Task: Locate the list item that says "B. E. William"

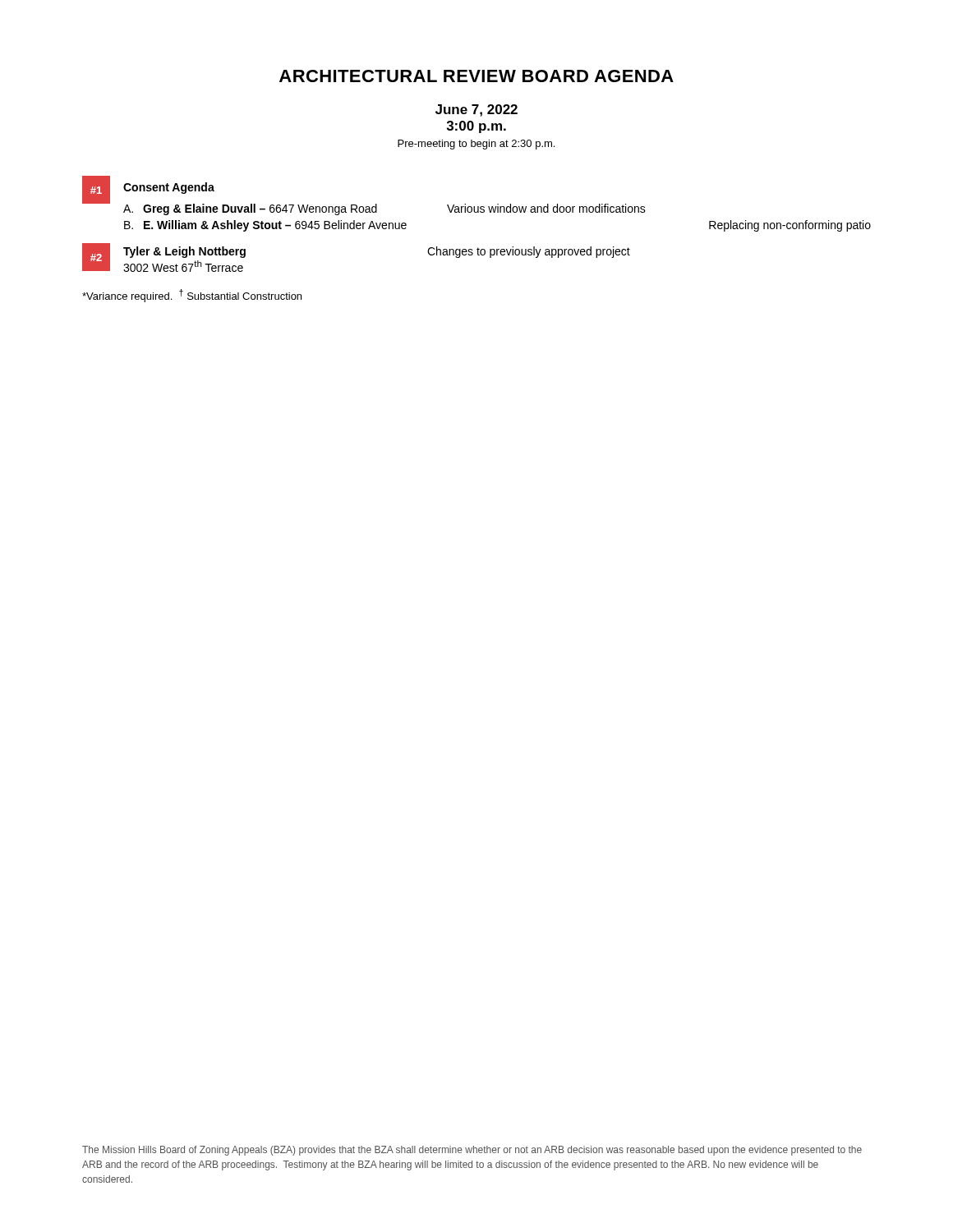Action: (258, 225)
